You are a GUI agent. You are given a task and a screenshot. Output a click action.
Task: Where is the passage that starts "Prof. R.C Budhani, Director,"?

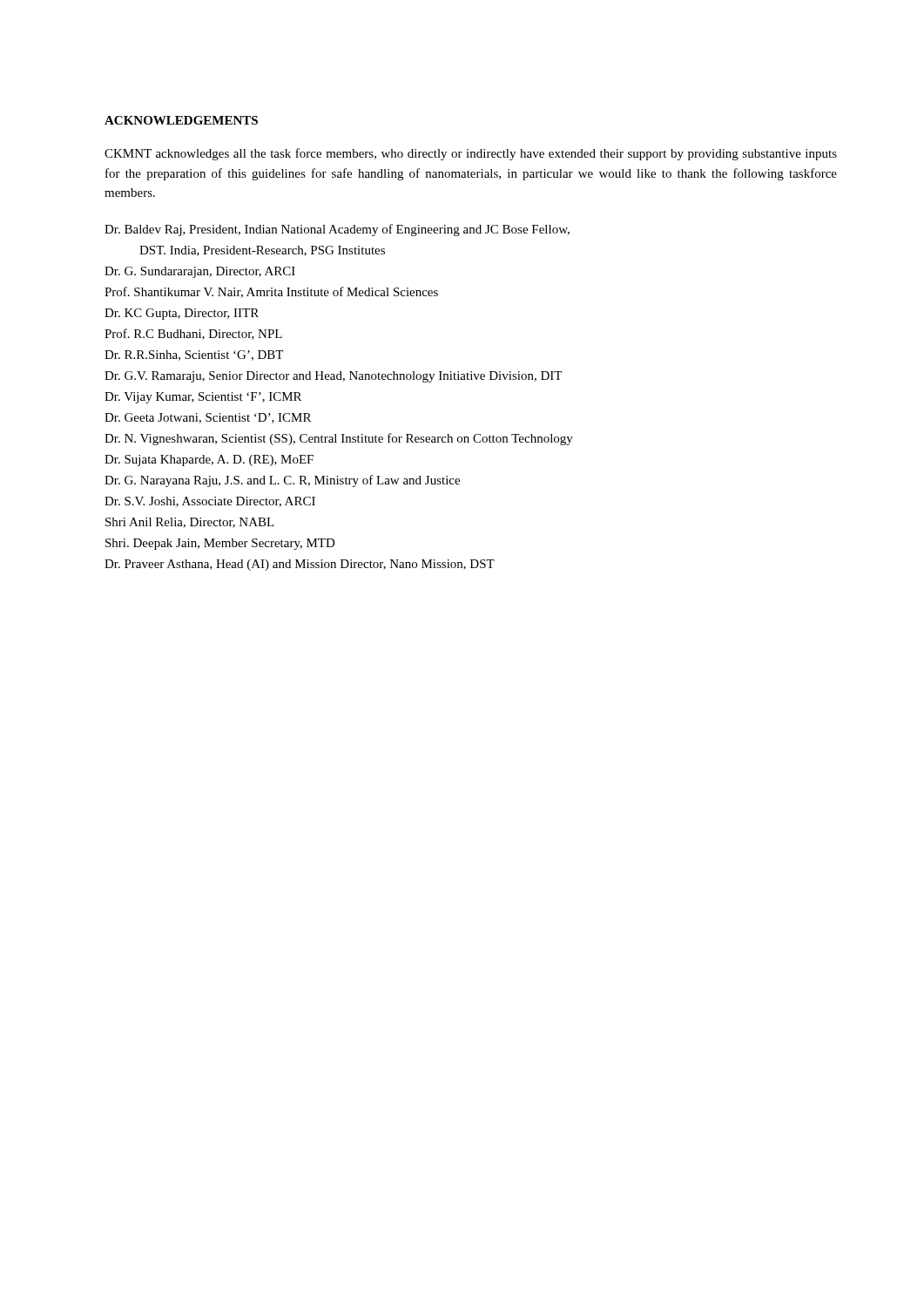pos(193,333)
